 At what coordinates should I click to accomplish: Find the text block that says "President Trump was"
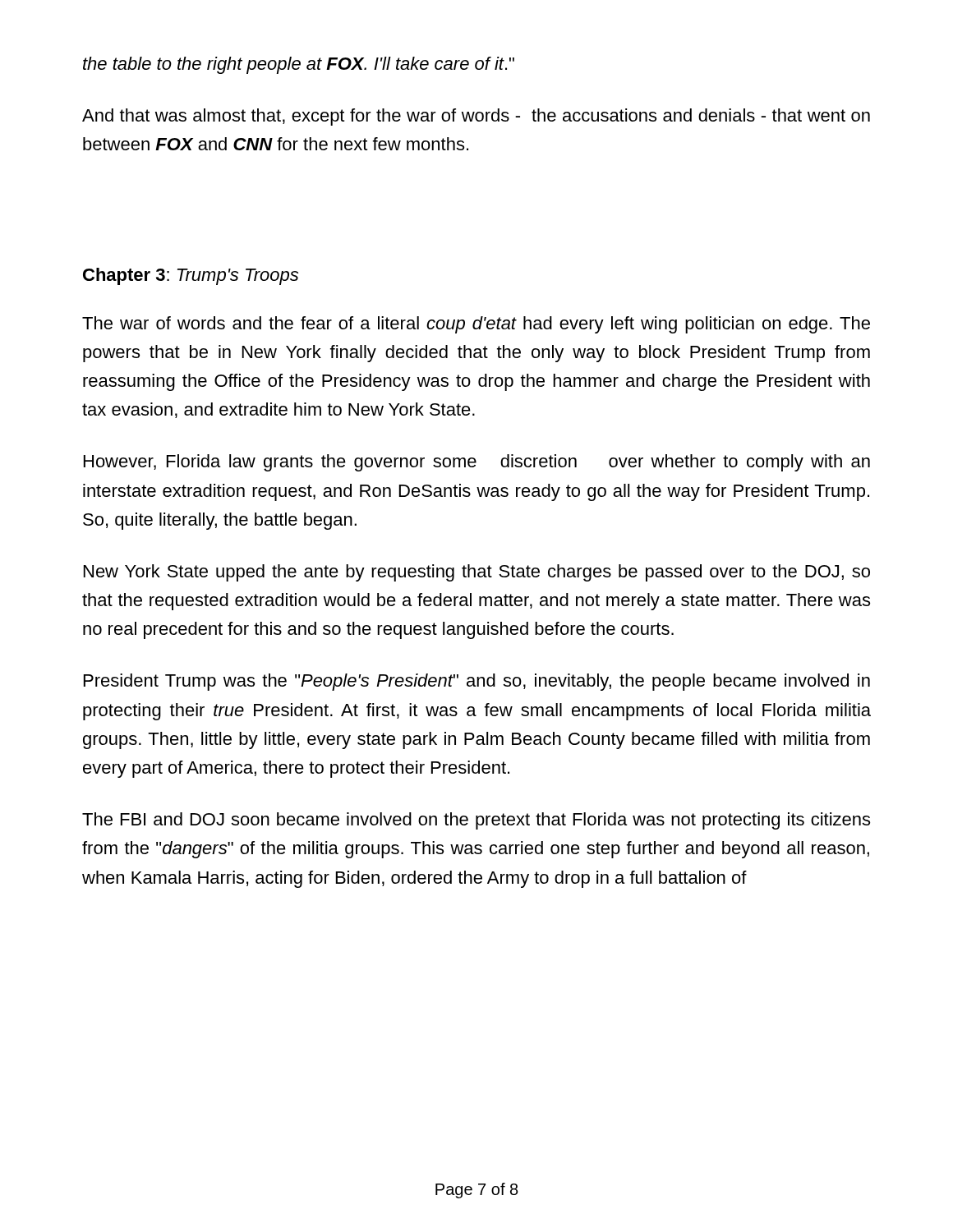click(476, 724)
